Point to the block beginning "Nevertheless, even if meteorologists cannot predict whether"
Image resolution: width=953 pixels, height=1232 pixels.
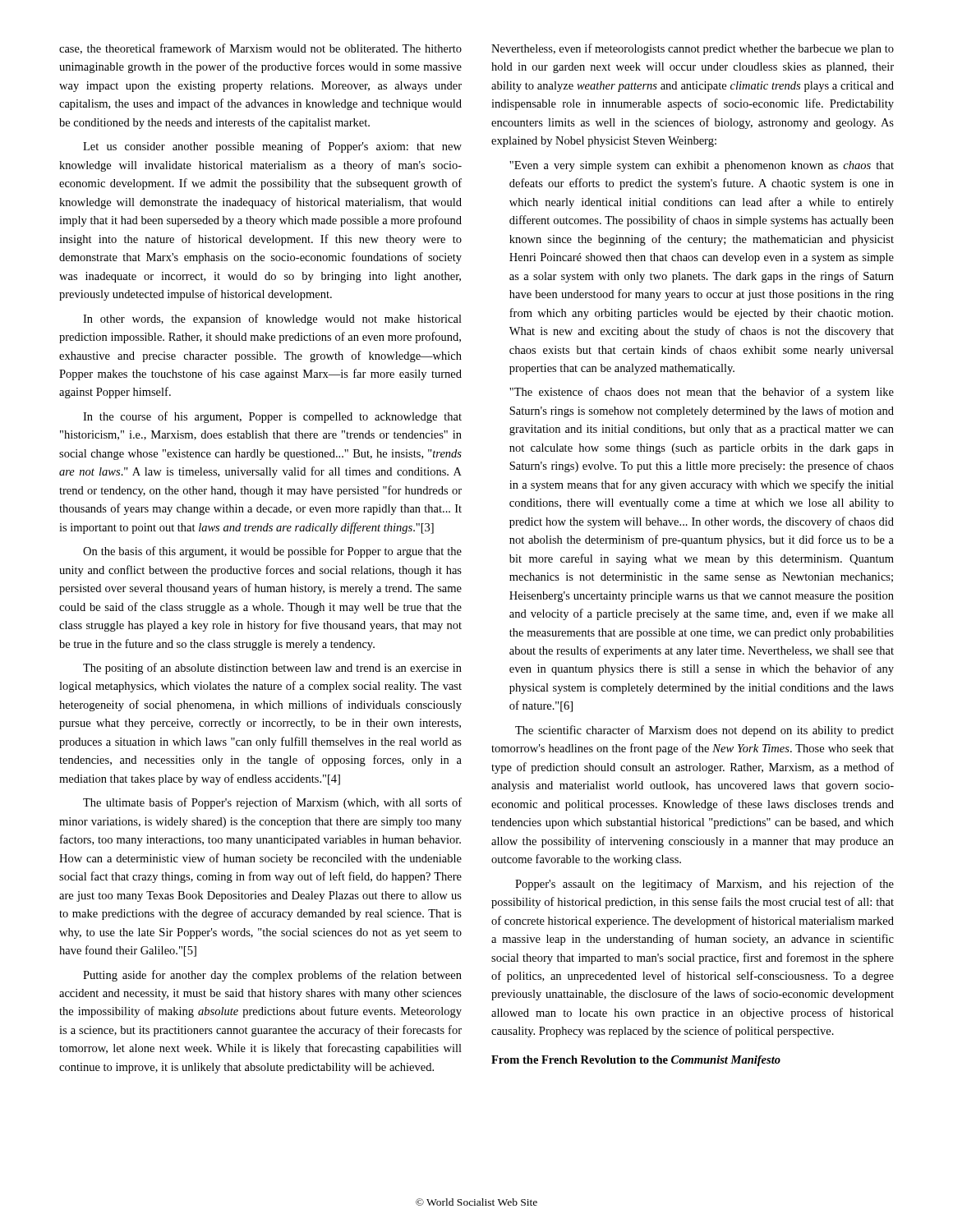coord(693,553)
